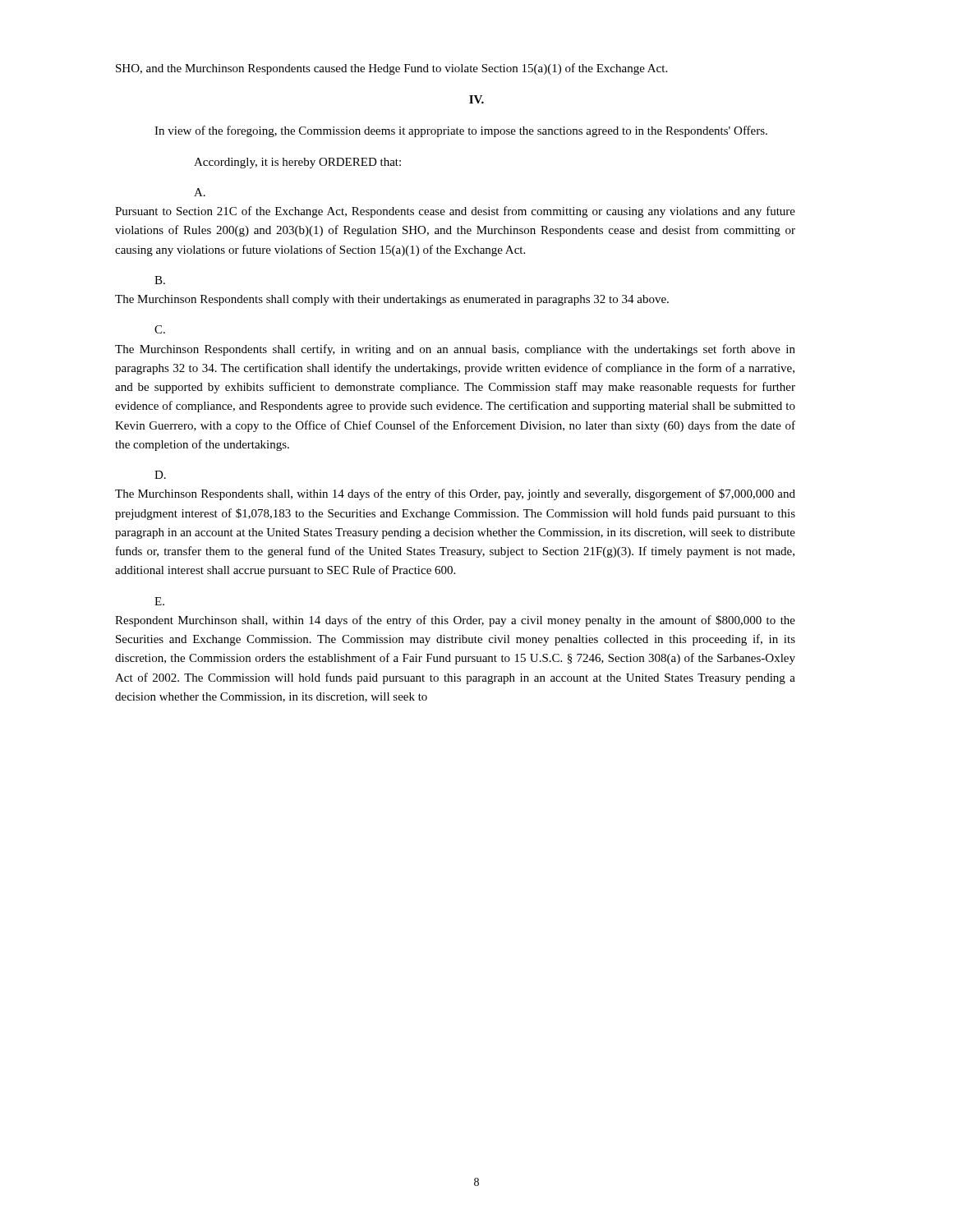This screenshot has width=953, height=1232.
Task: Click a section header
Action: (476, 100)
